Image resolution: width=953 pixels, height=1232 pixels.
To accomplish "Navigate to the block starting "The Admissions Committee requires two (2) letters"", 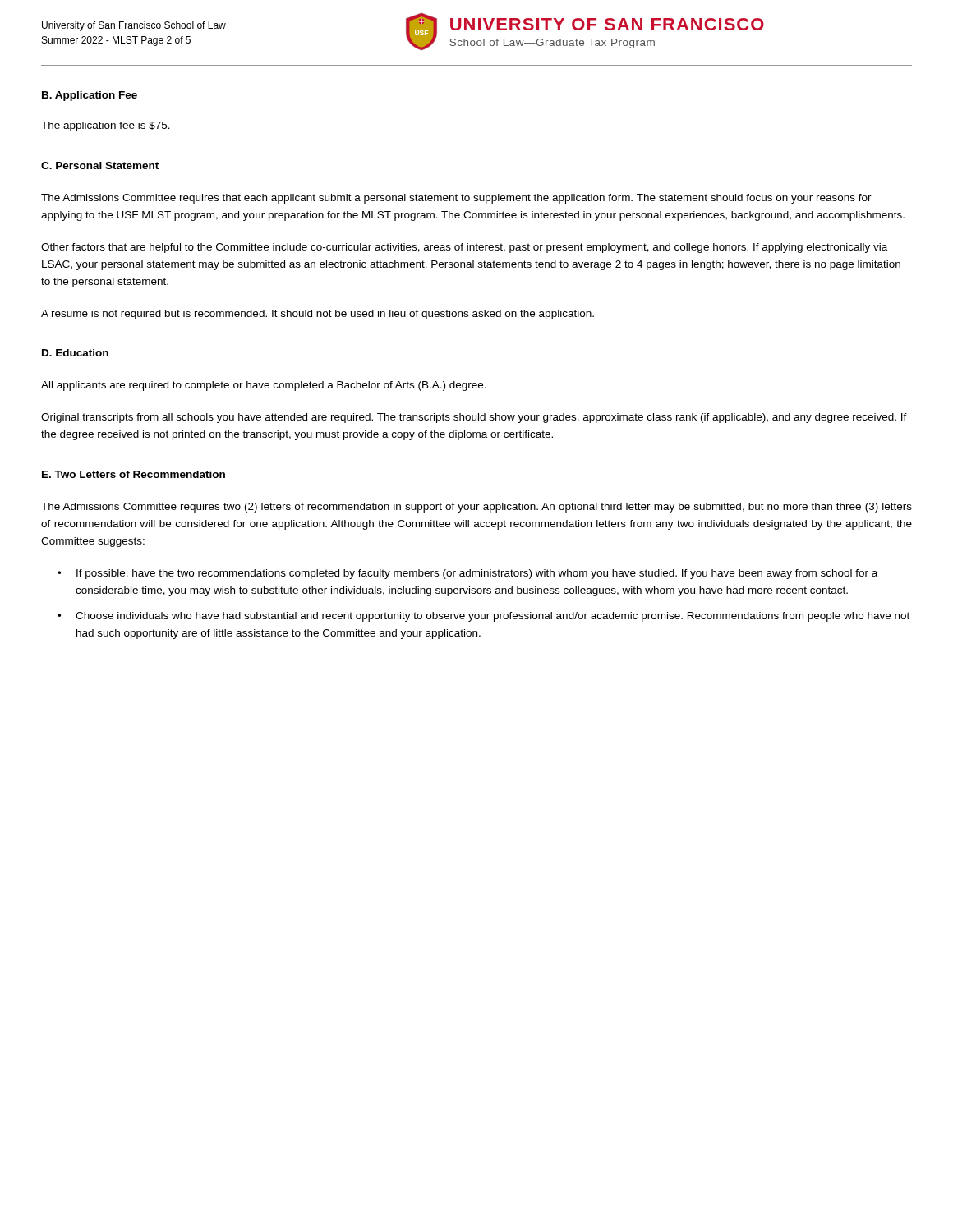I will tap(476, 524).
